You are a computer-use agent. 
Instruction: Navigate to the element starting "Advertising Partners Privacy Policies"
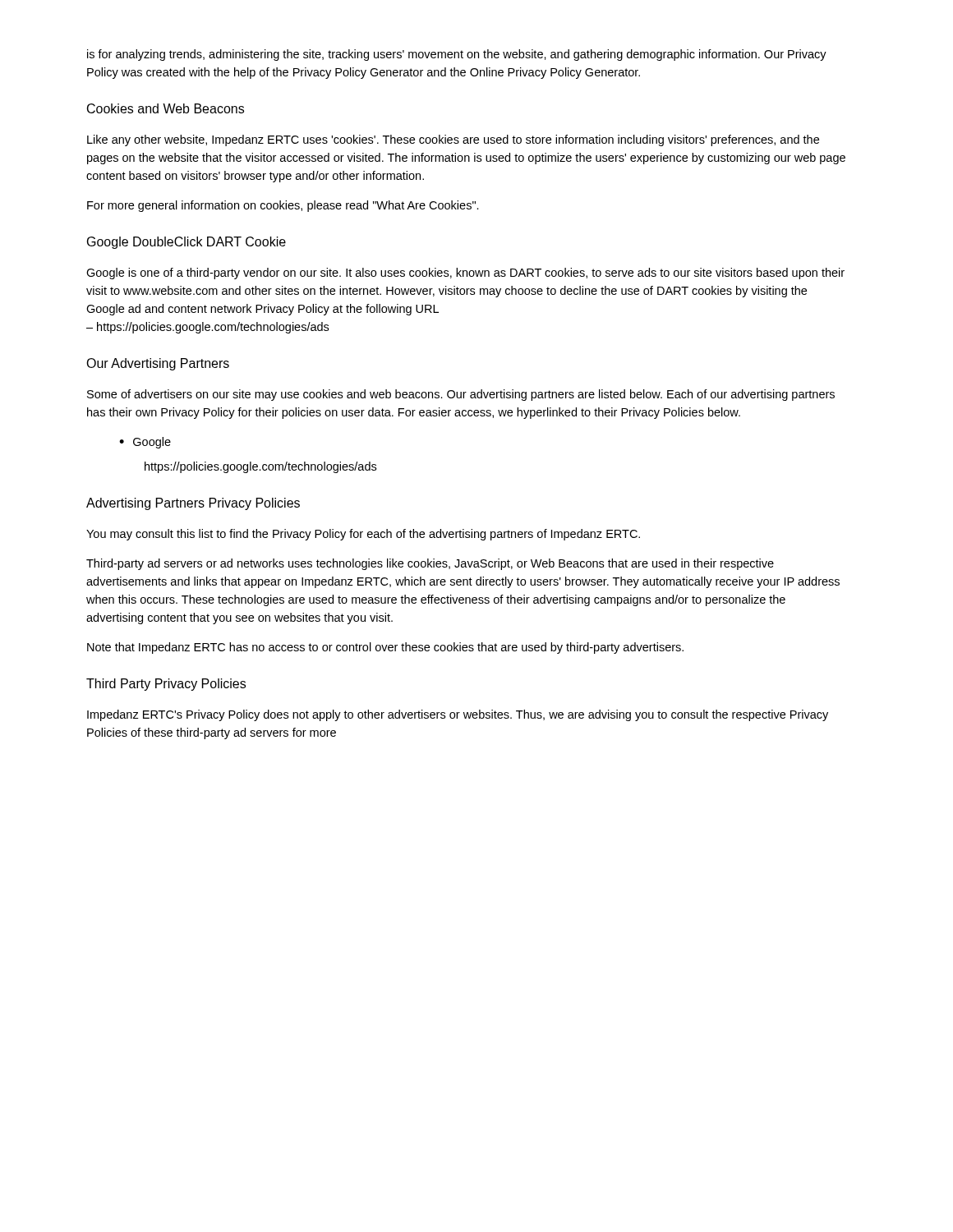(x=193, y=503)
